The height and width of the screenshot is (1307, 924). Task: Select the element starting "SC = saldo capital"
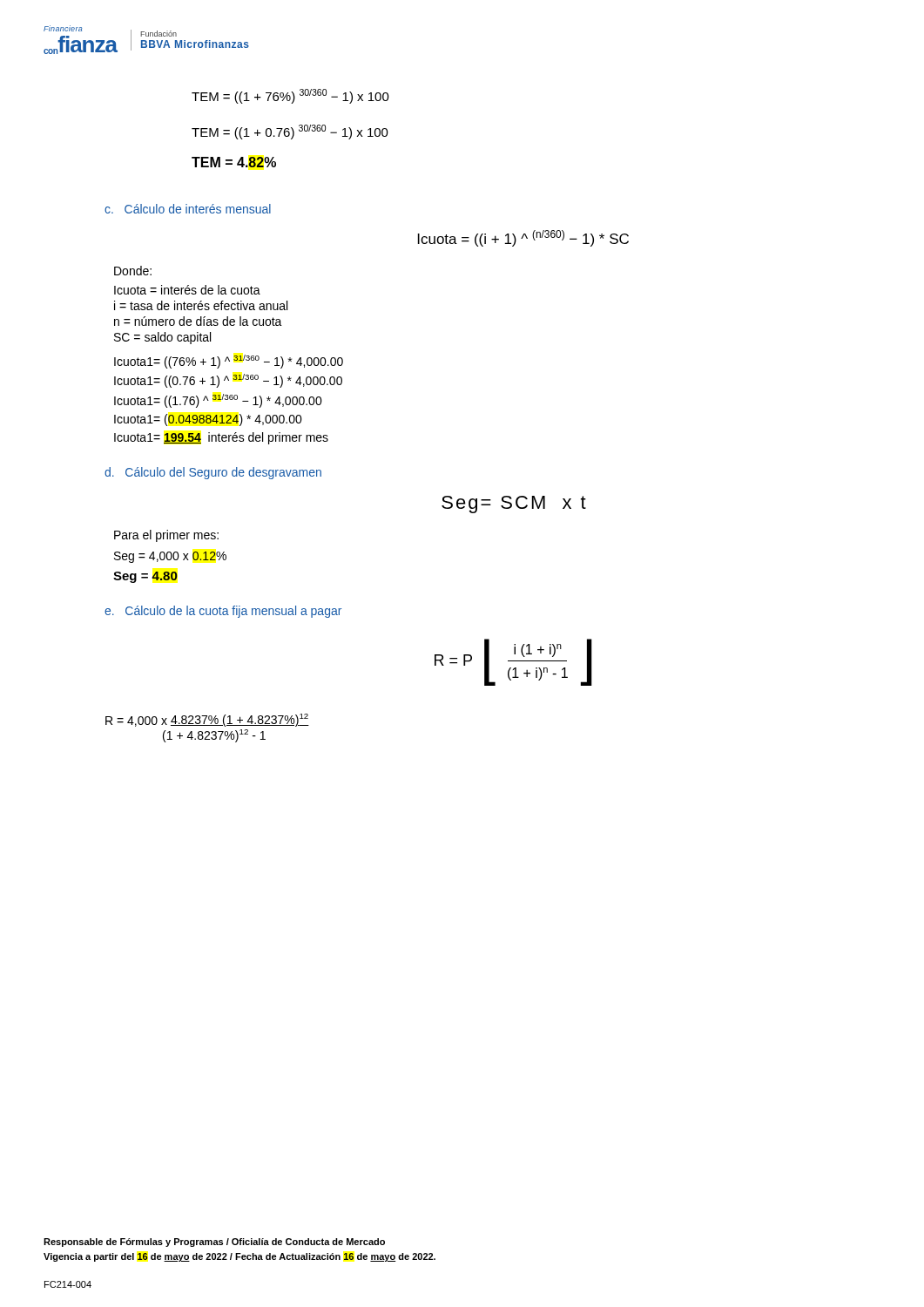pyautogui.click(x=163, y=337)
